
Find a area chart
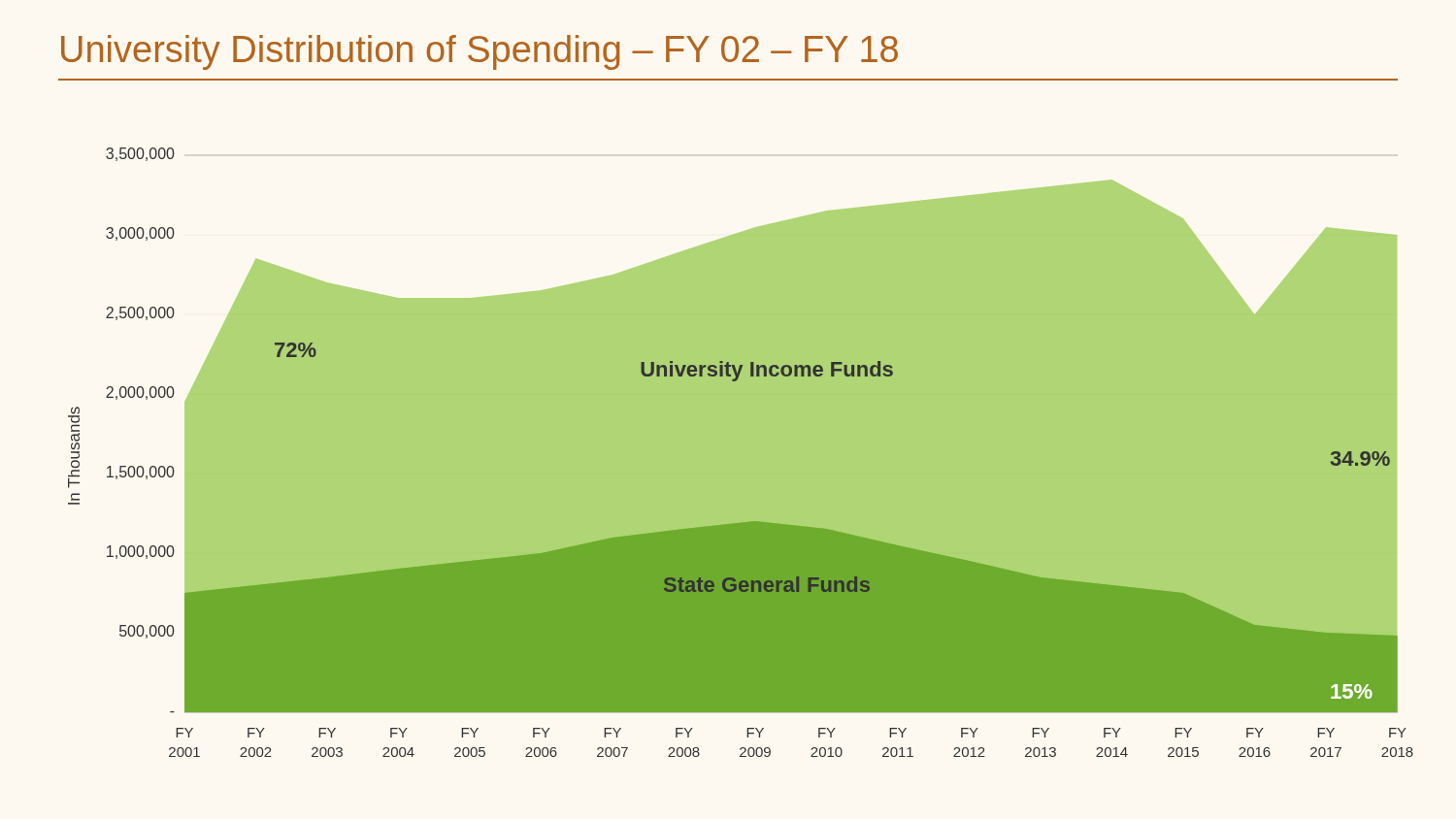point(738,453)
